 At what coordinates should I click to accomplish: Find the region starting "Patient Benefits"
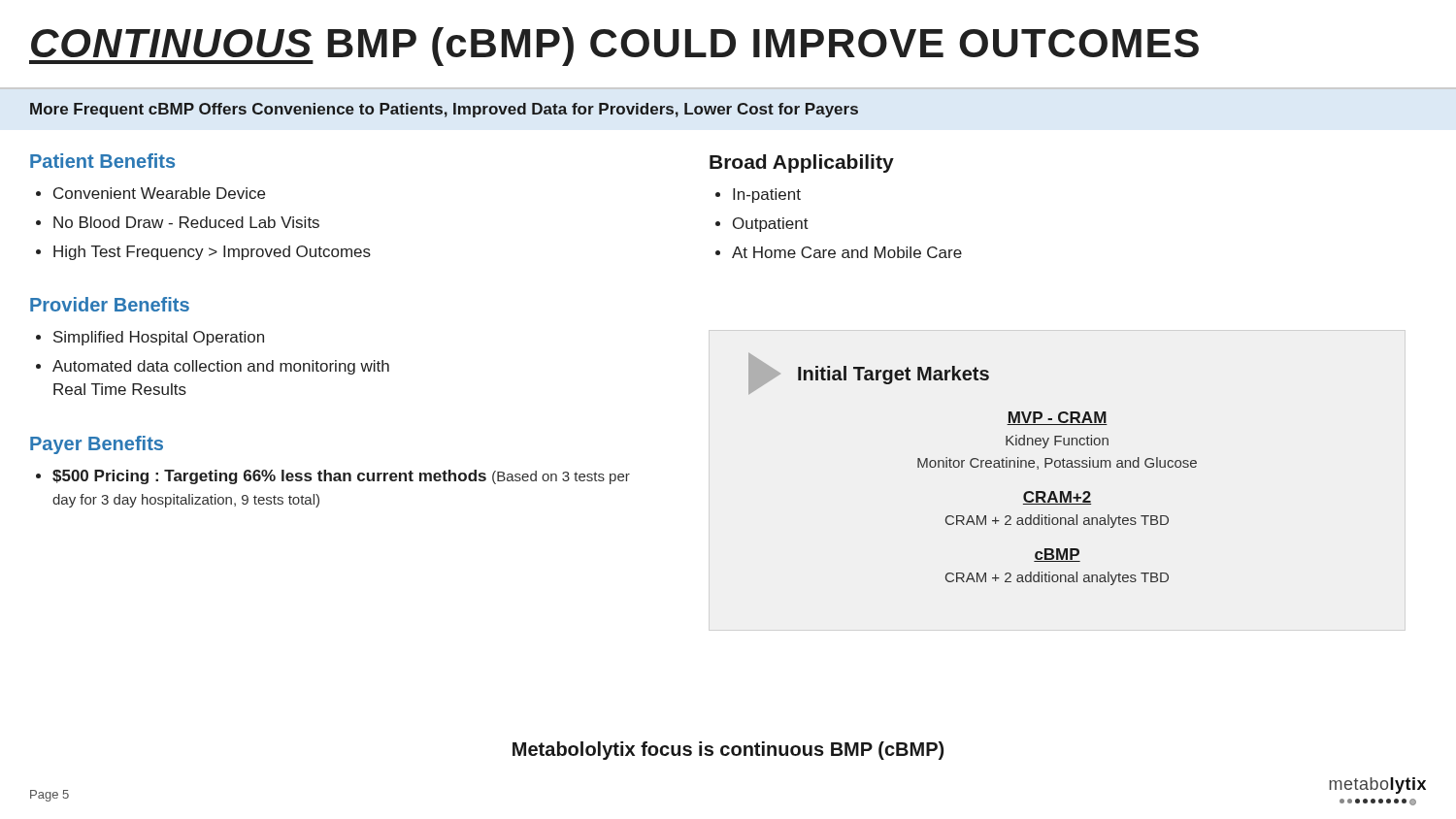(103, 161)
